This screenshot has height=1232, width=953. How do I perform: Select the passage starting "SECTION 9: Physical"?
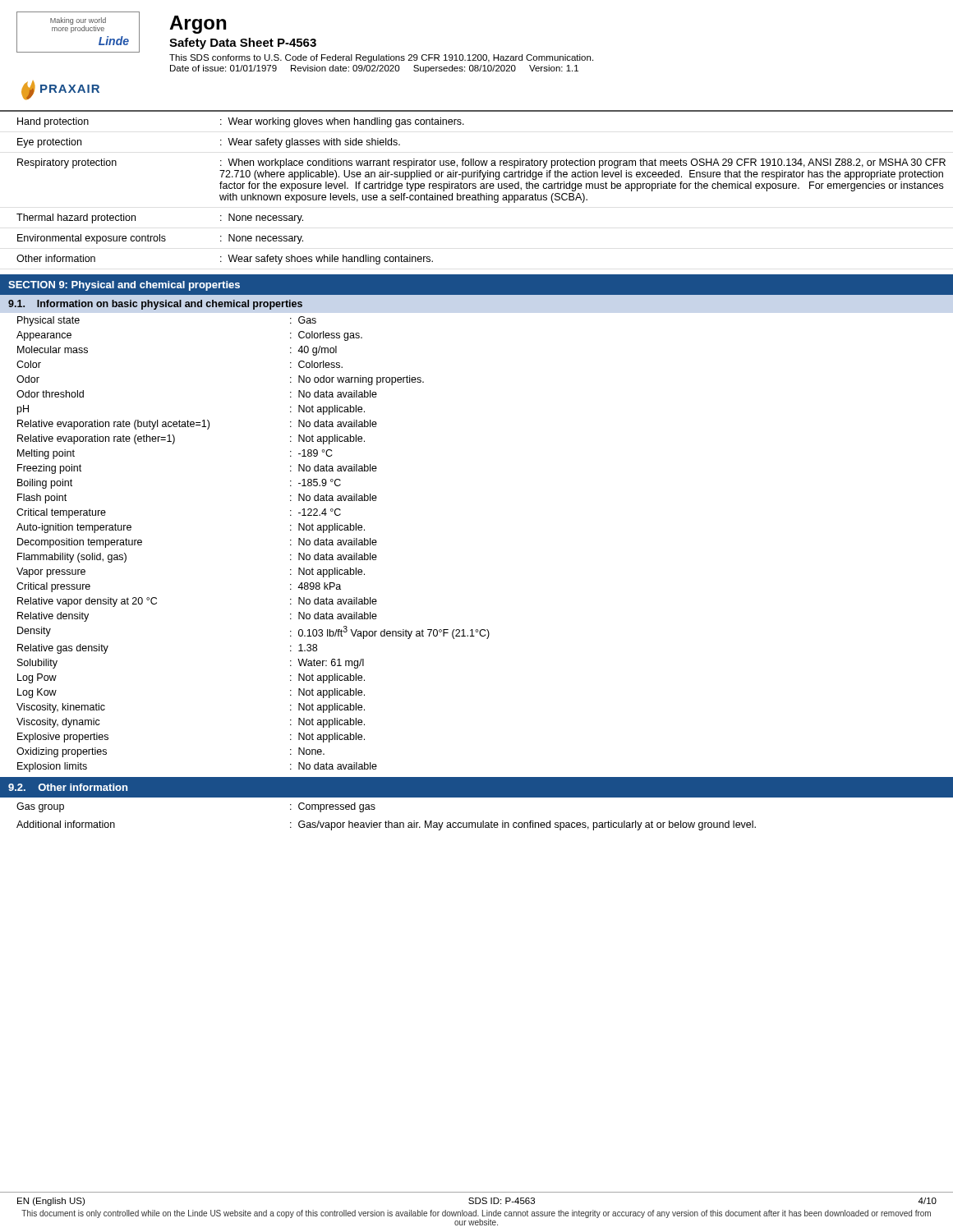tap(124, 285)
